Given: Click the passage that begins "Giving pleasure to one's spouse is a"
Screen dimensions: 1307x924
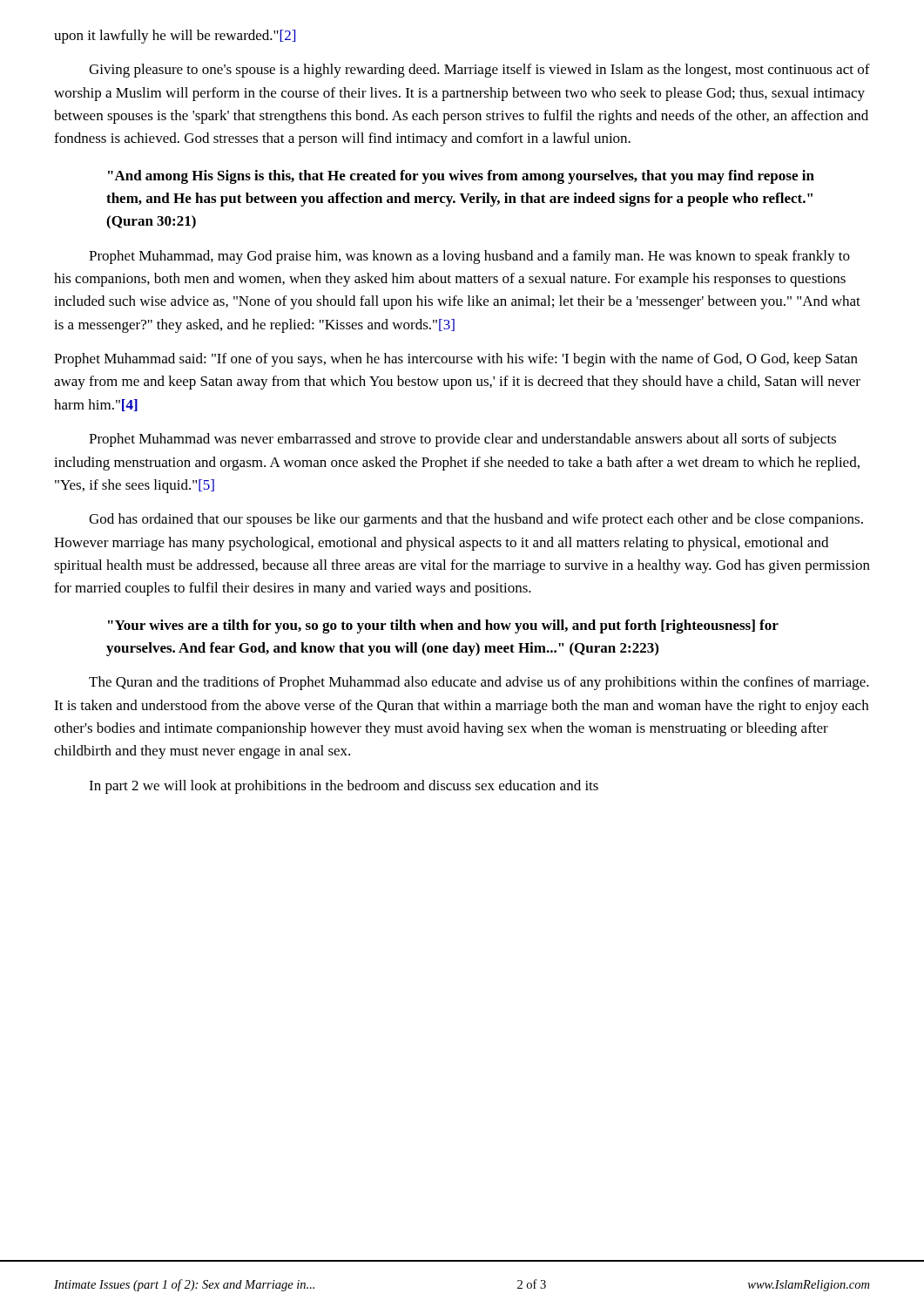Looking at the screenshot, I should pyautogui.click(x=462, y=104).
